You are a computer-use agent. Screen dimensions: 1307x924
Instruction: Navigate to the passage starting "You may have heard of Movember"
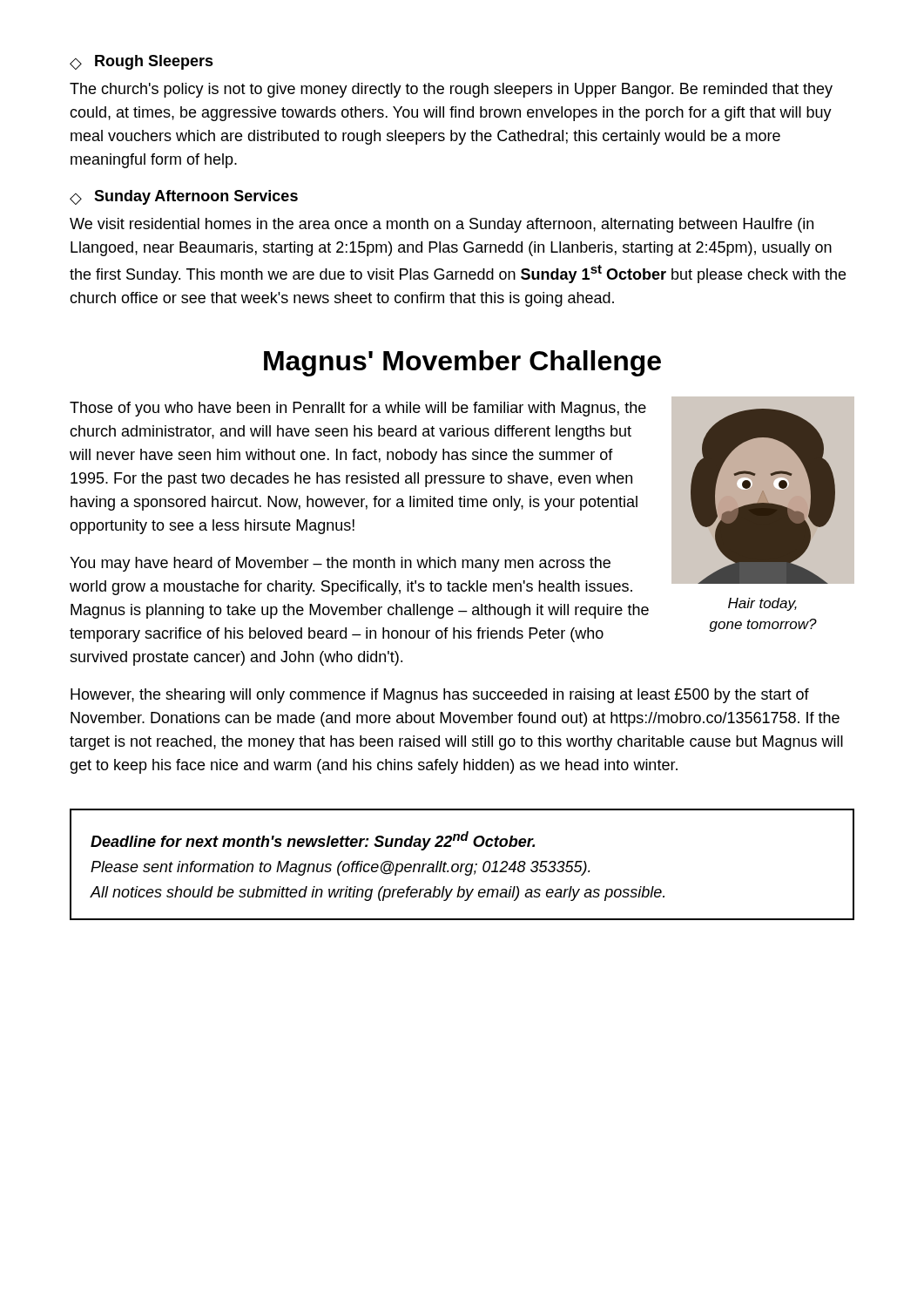point(359,610)
